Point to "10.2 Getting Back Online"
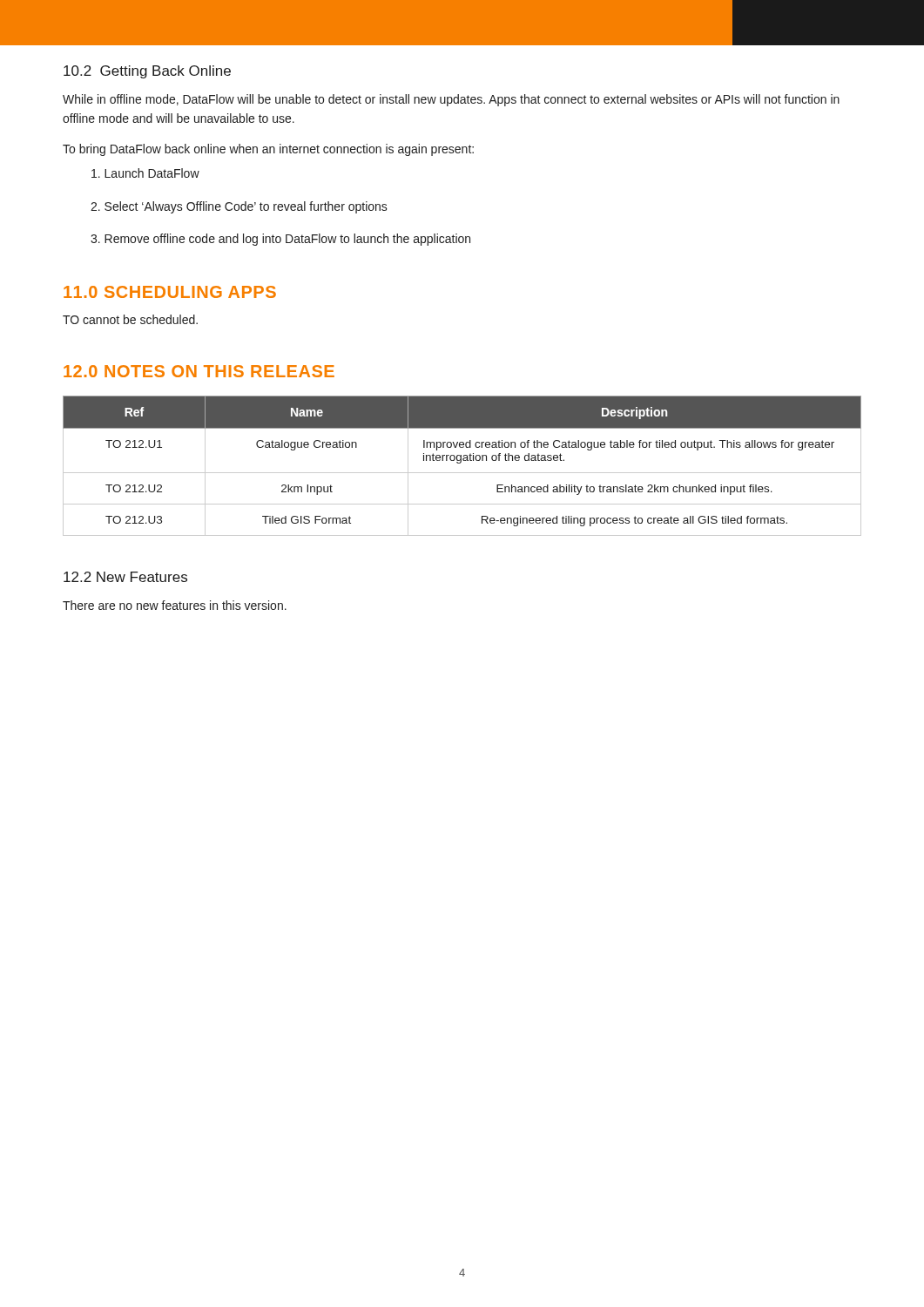This screenshot has width=924, height=1307. click(x=147, y=71)
